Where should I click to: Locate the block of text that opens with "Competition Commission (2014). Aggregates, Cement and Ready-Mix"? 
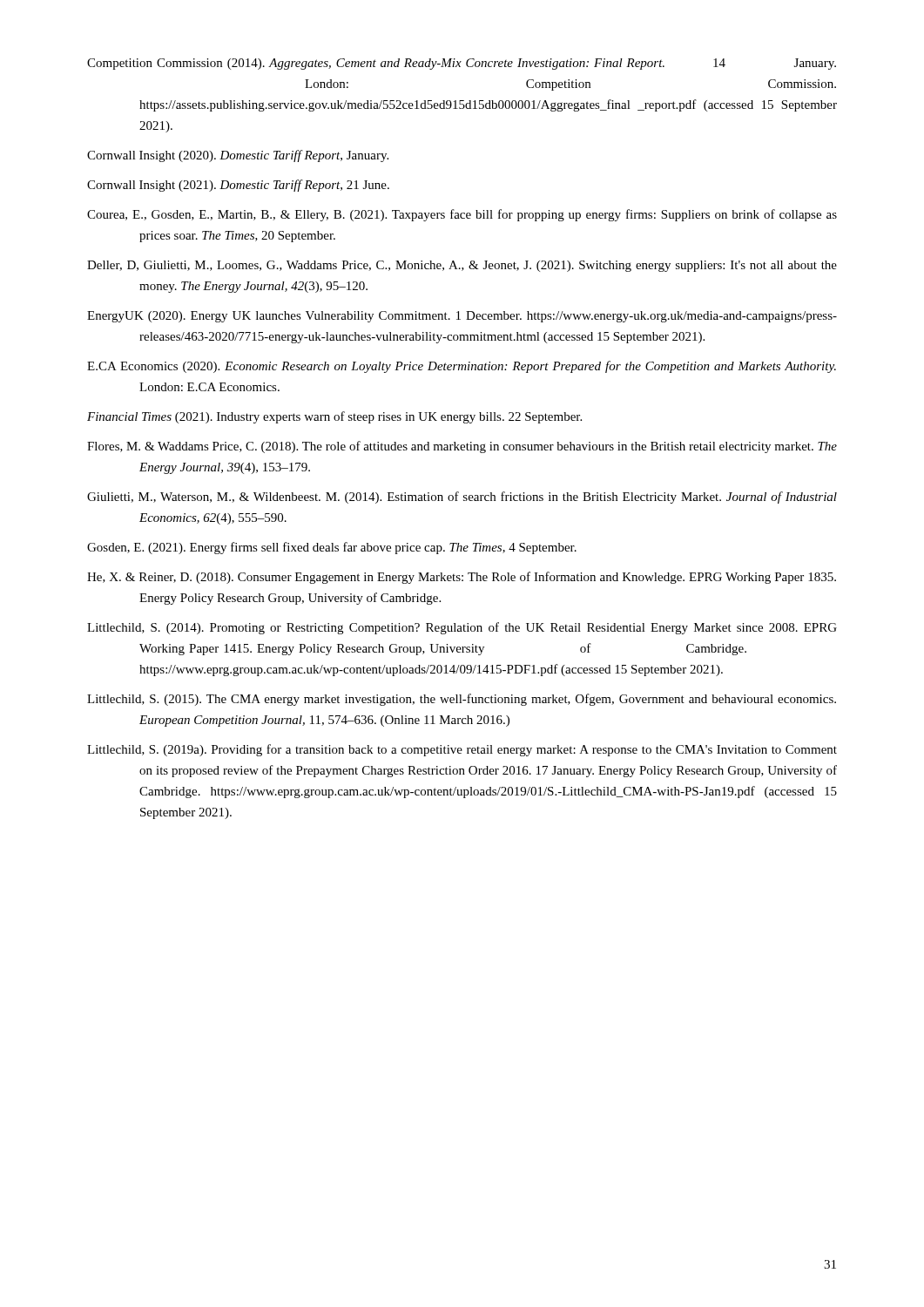pos(462,94)
